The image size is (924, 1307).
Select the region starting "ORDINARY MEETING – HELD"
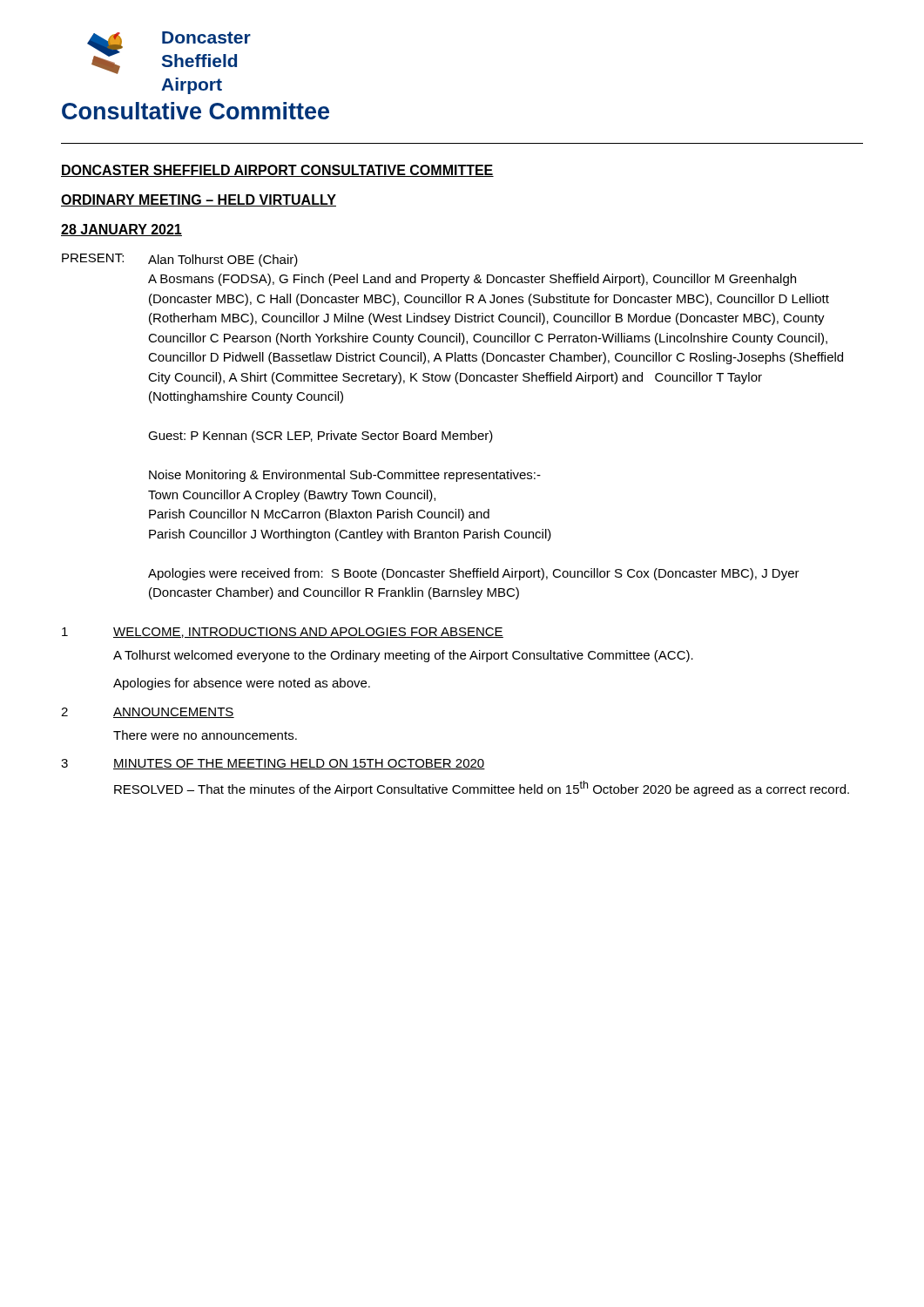[199, 200]
